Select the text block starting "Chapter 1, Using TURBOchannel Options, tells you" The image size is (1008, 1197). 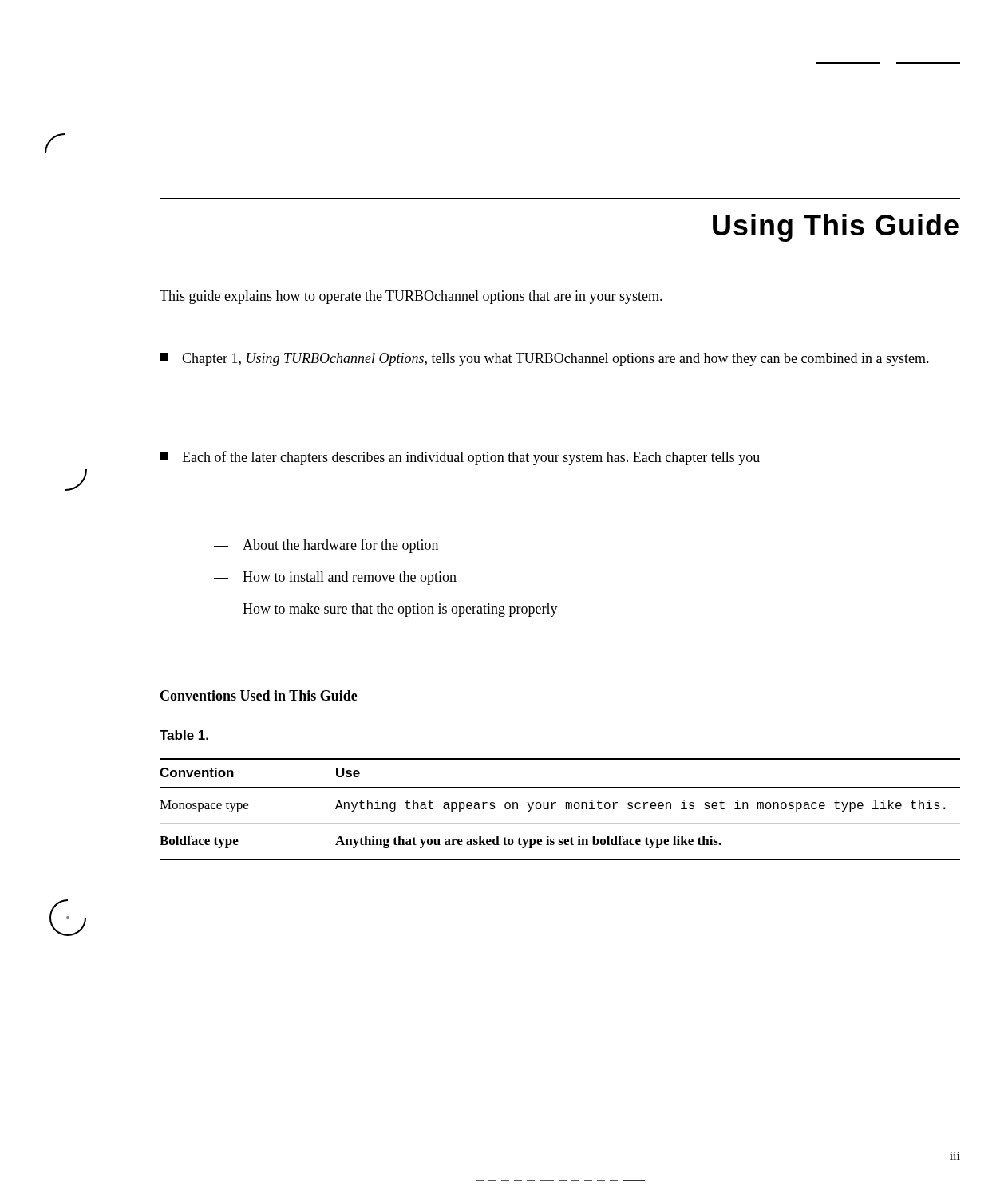coord(545,359)
